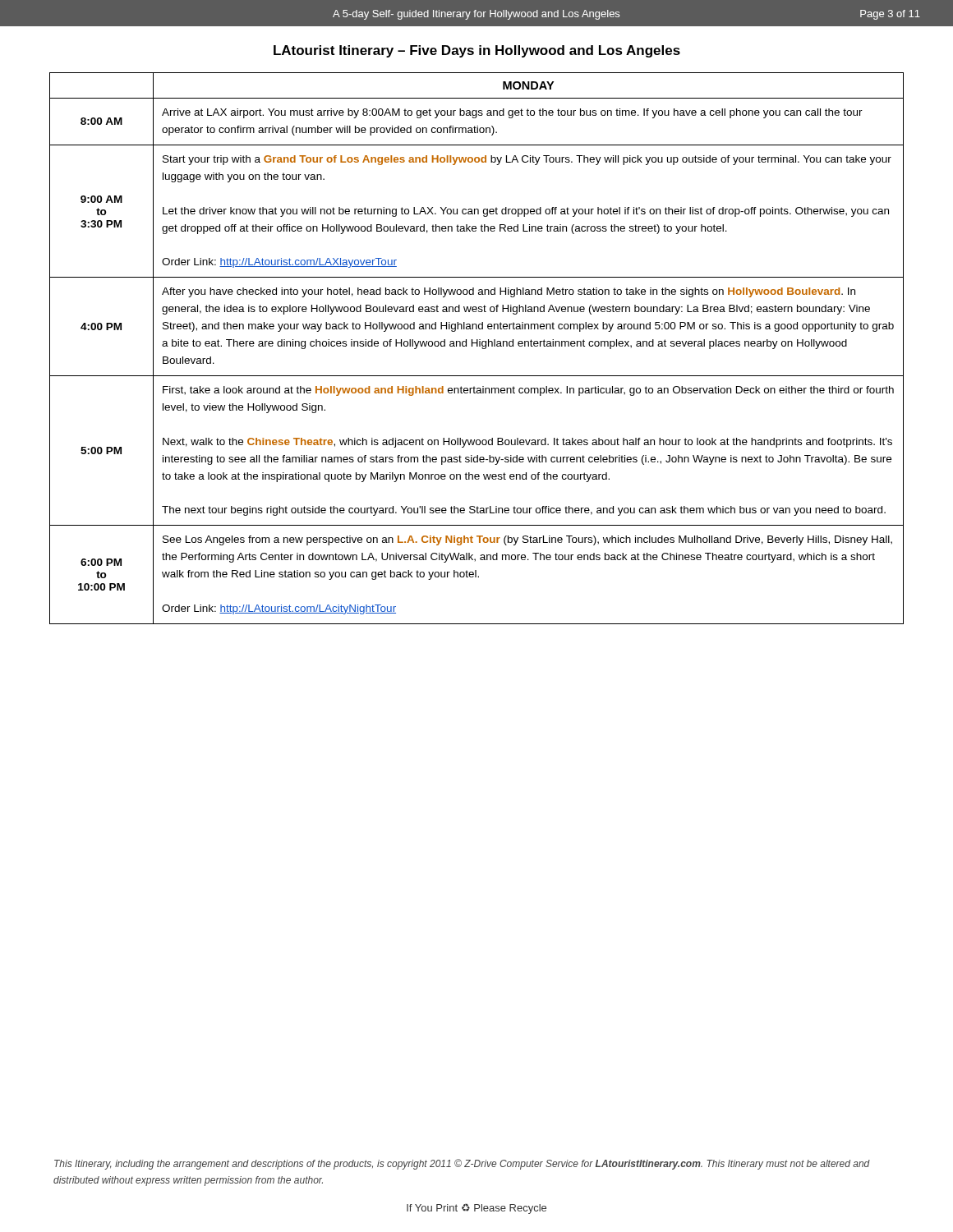Image resolution: width=953 pixels, height=1232 pixels.
Task: Locate the text block starting "LAtourist Itinerary –"
Action: (x=476, y=51)
